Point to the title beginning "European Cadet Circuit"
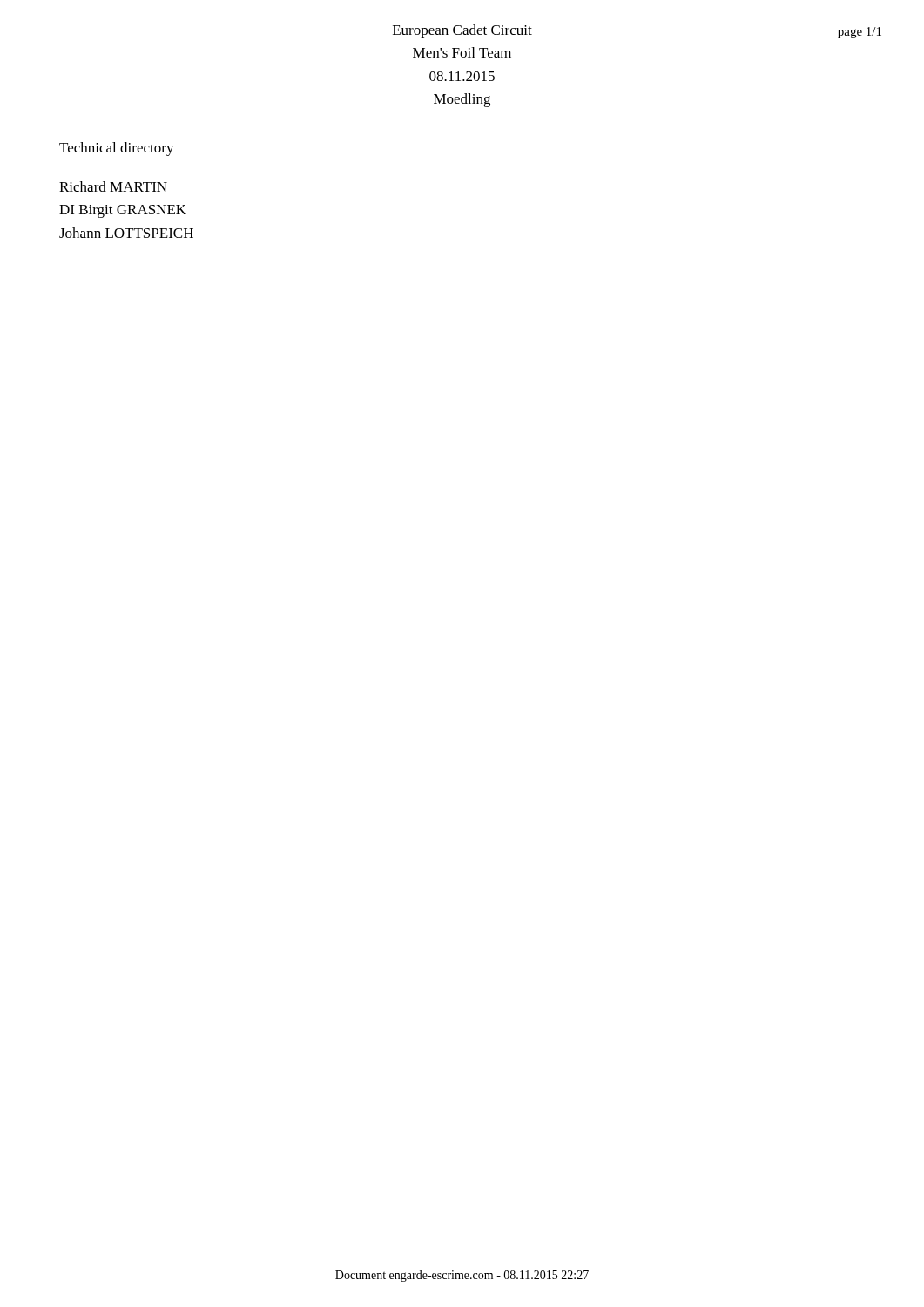This screenshot has height=1307, width=924. pyautogui.click(x=462, y=65)
